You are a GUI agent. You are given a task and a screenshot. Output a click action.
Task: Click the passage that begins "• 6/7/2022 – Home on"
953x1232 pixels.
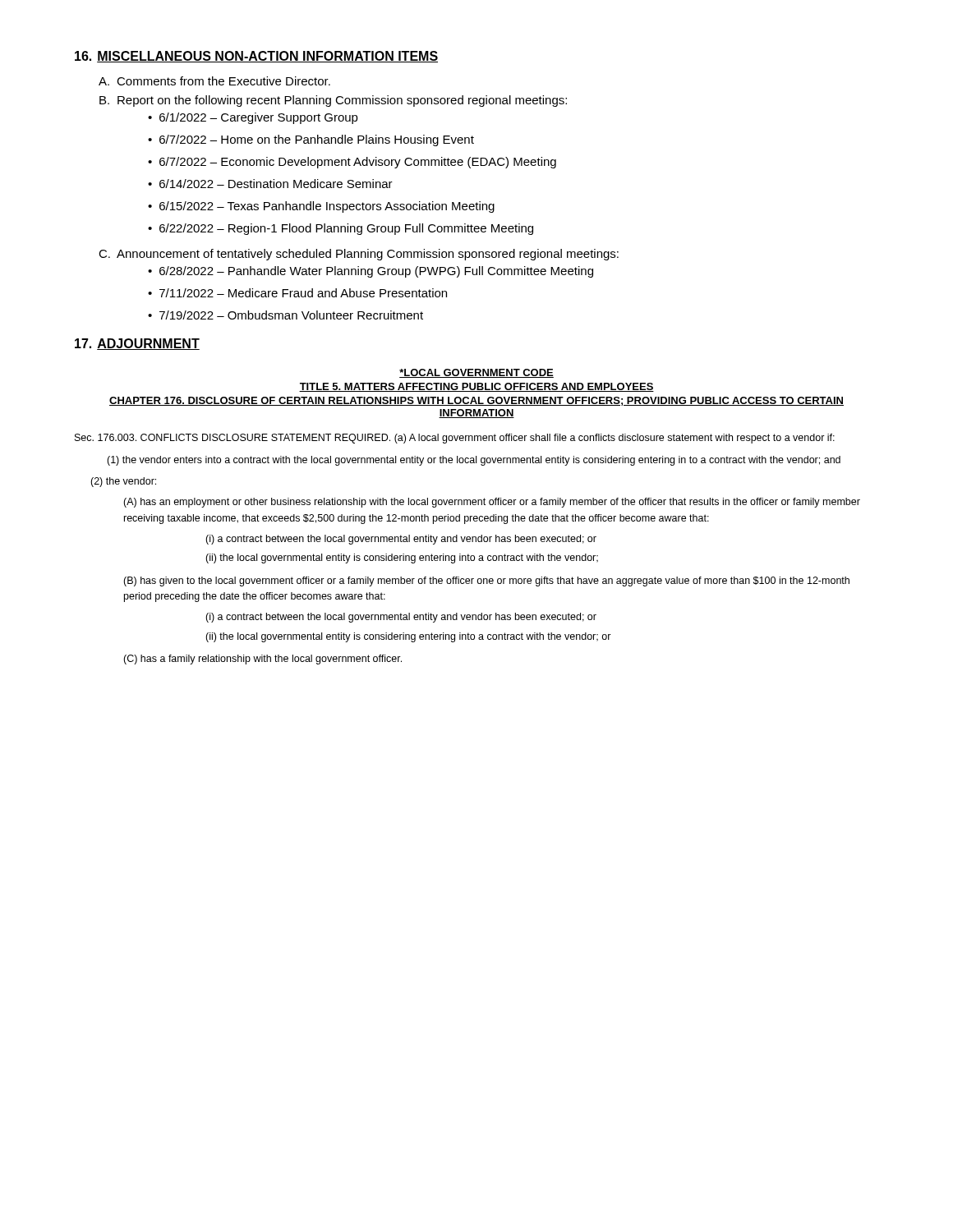tap(311, 139)
